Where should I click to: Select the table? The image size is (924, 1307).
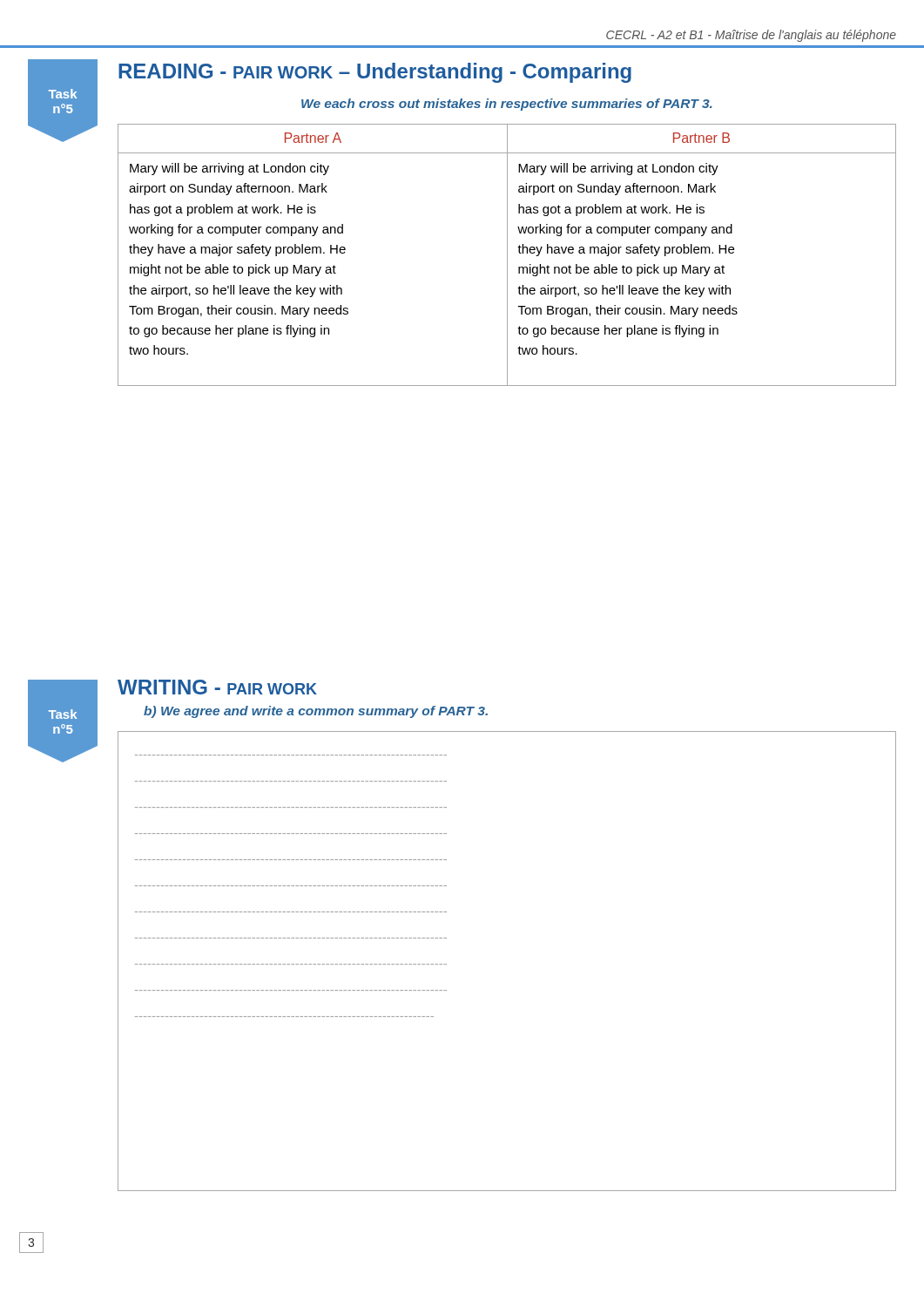click(x=507, y=255)
